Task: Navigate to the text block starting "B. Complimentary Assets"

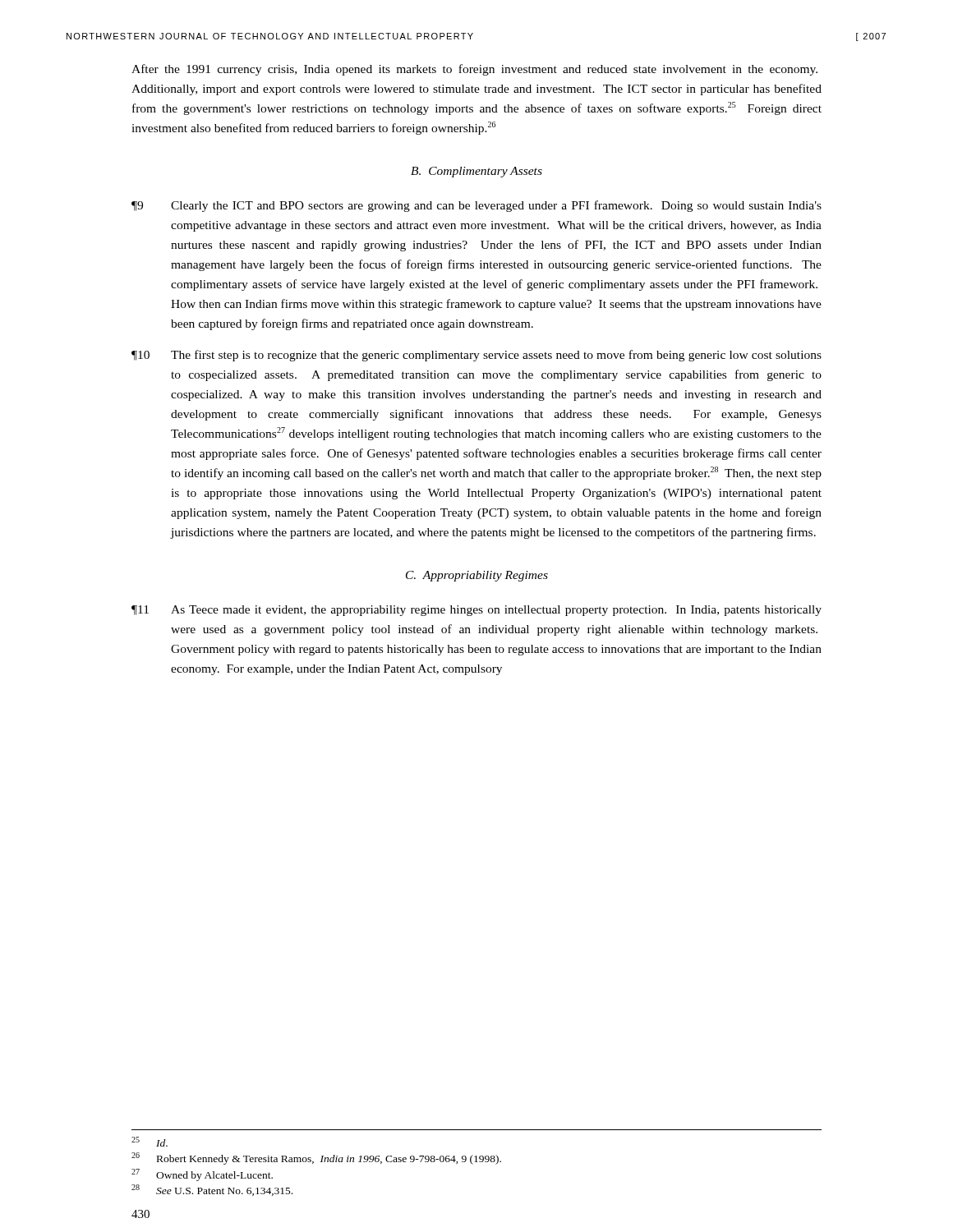Action: (x=476, y=170)
